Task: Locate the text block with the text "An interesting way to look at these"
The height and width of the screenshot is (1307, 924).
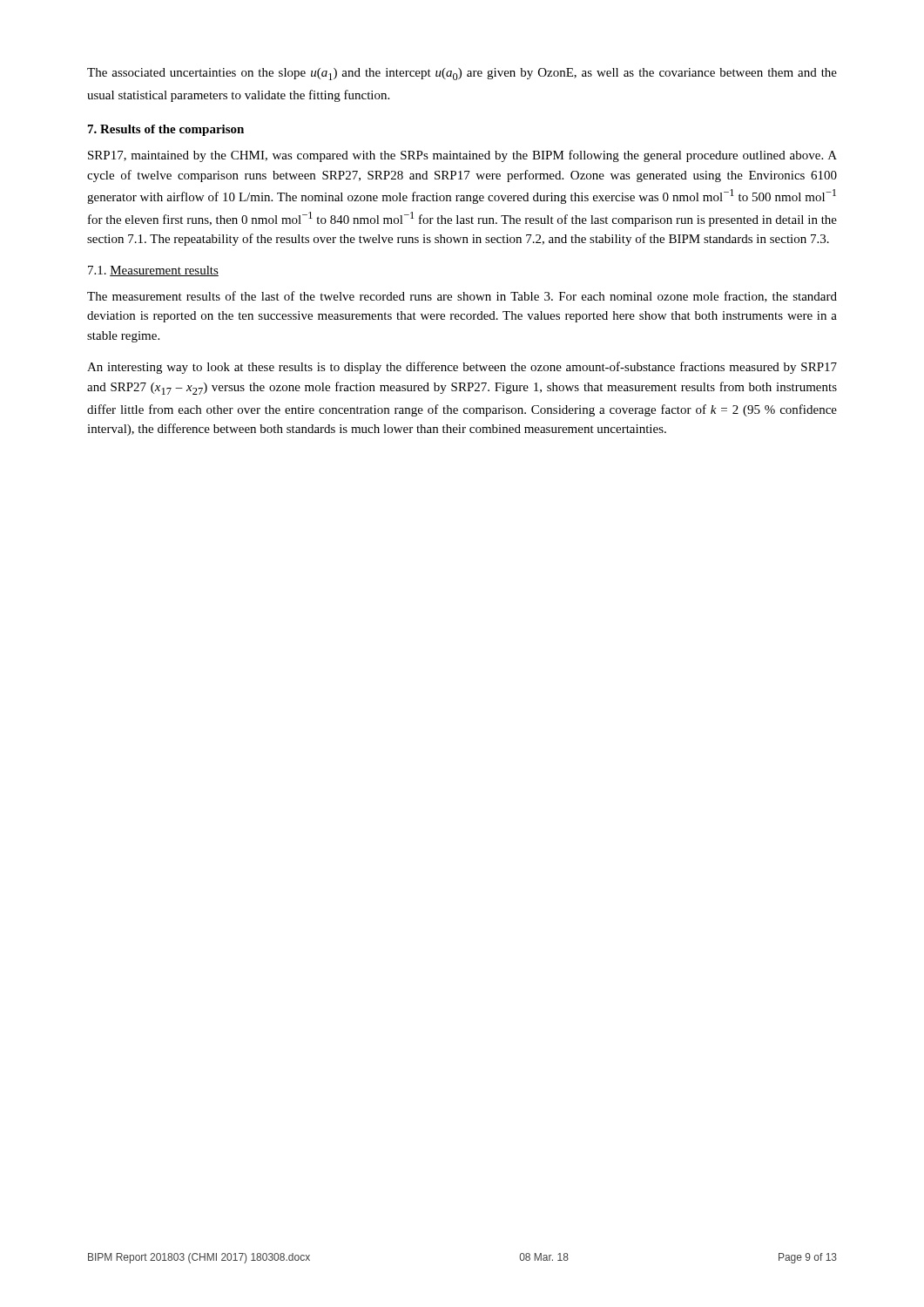Action: (462, 398)
